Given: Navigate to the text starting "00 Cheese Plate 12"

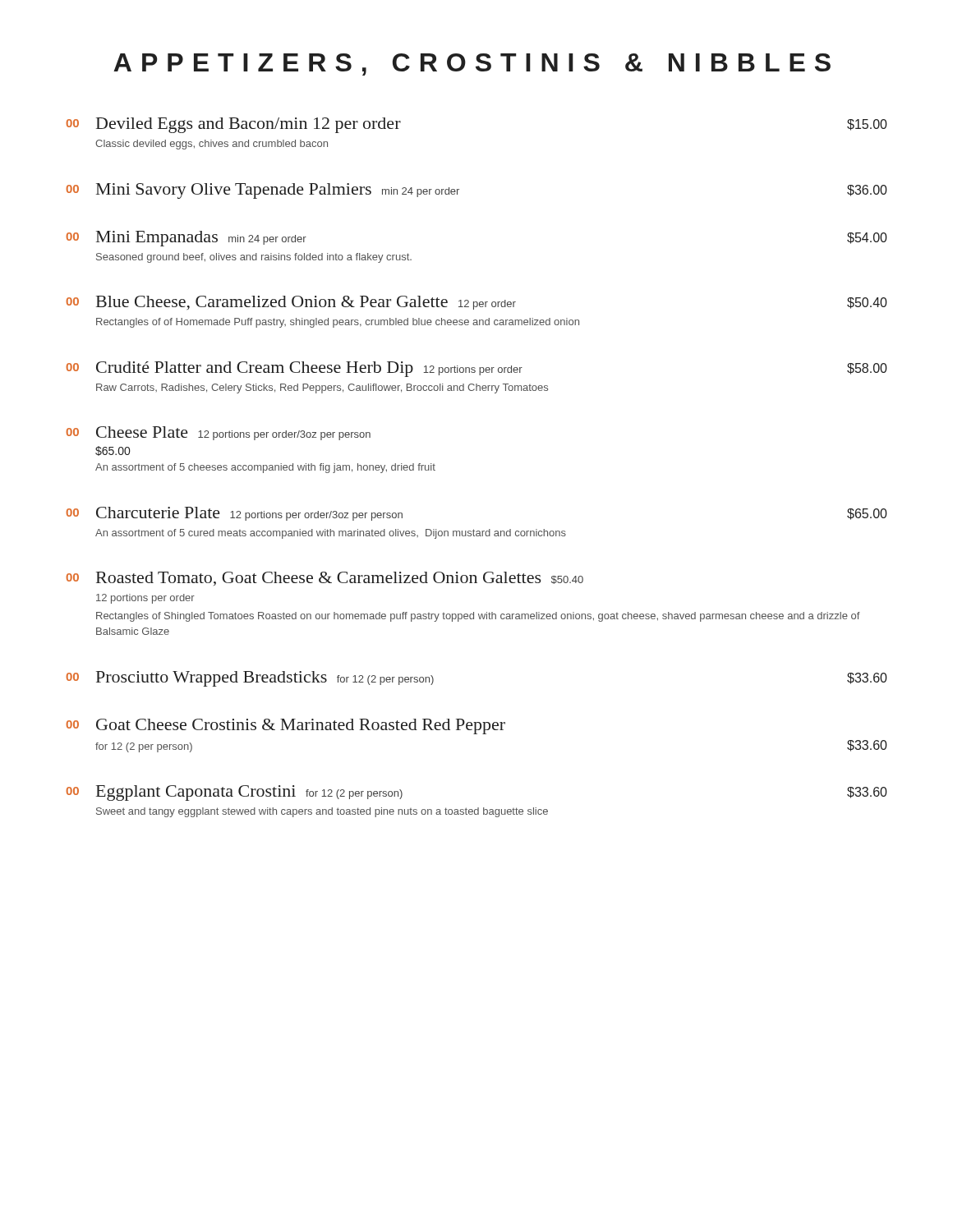Looking at the screenshot, I should [219, 433].
